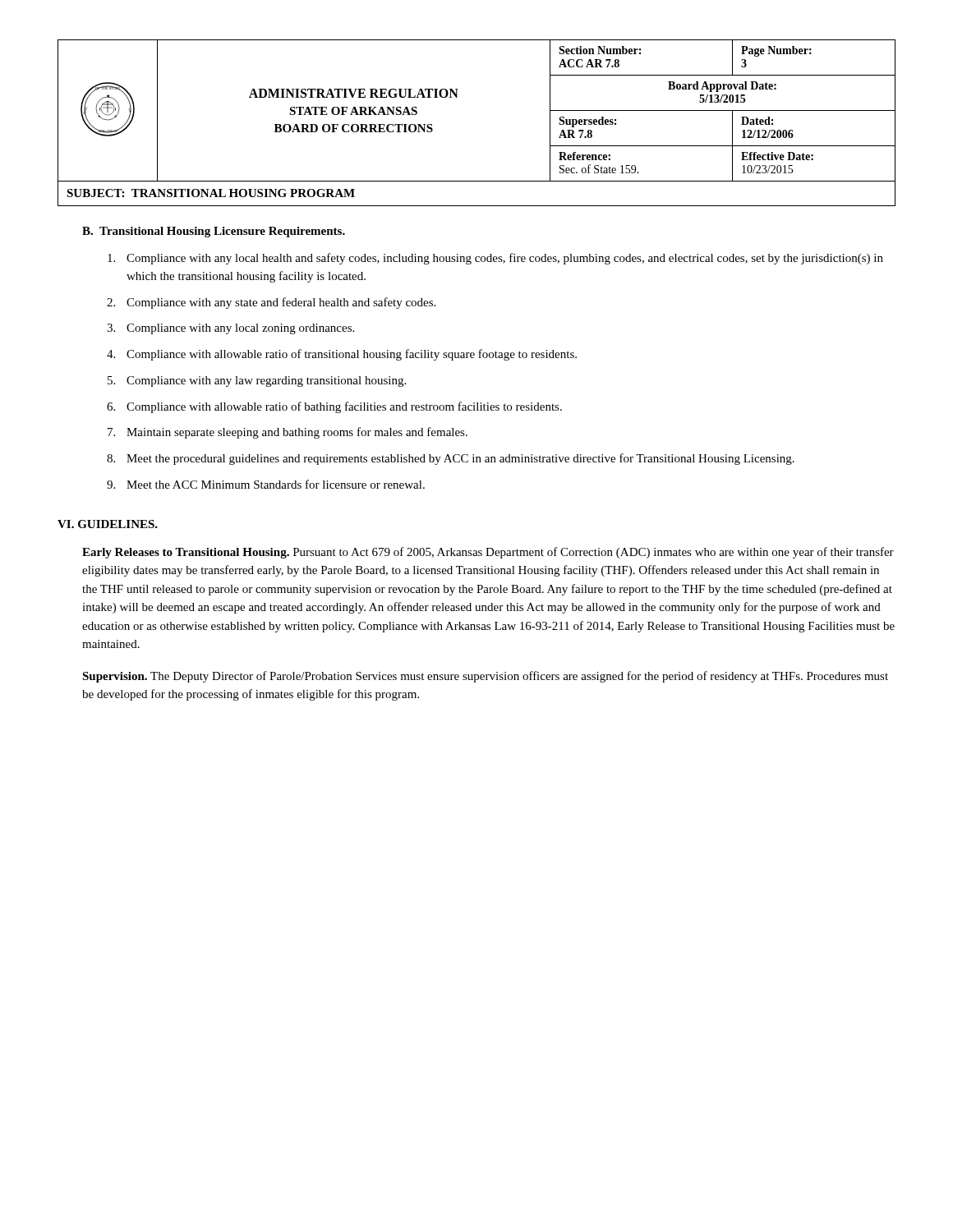Point to the region starting "3. Compliance with any local zoning"
The width and height of the screenshot is (953, 1232).
(231, 329)
